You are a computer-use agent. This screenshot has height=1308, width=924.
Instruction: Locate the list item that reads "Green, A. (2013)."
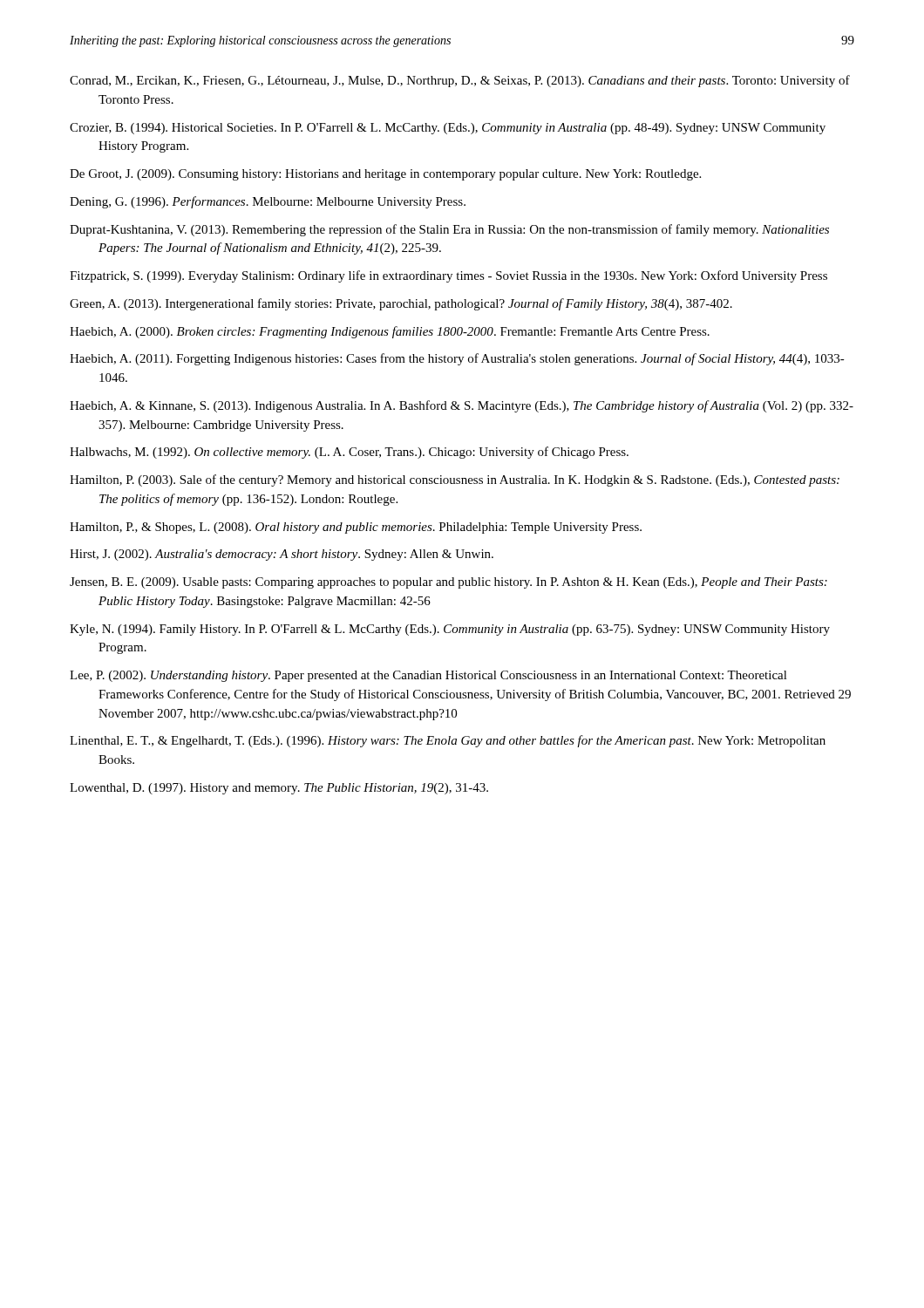click(x=401, y=303)
